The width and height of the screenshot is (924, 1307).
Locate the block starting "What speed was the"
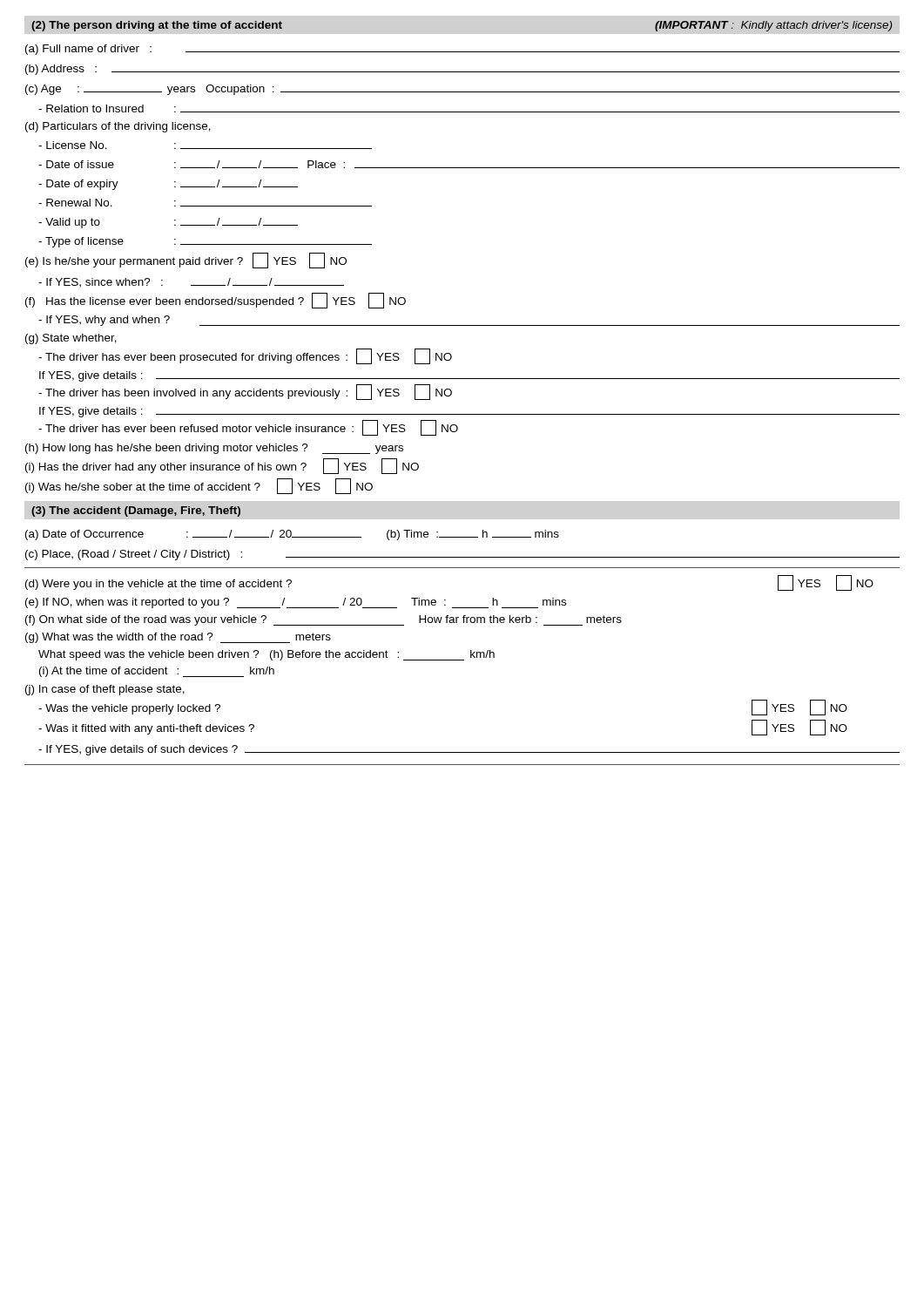267,654
